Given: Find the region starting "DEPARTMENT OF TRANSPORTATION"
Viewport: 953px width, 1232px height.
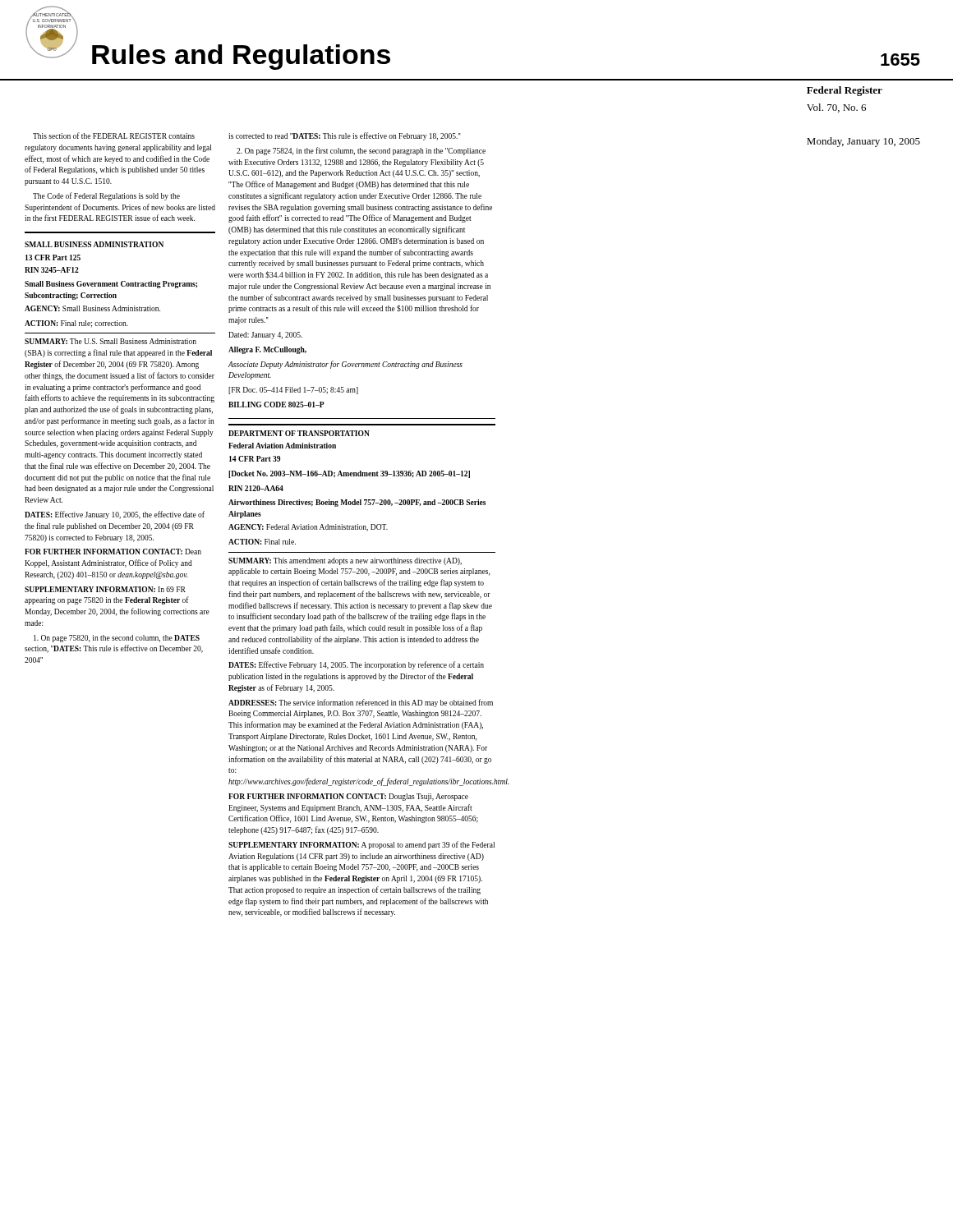Looking at the screenshot, I should tap(362, 432).
